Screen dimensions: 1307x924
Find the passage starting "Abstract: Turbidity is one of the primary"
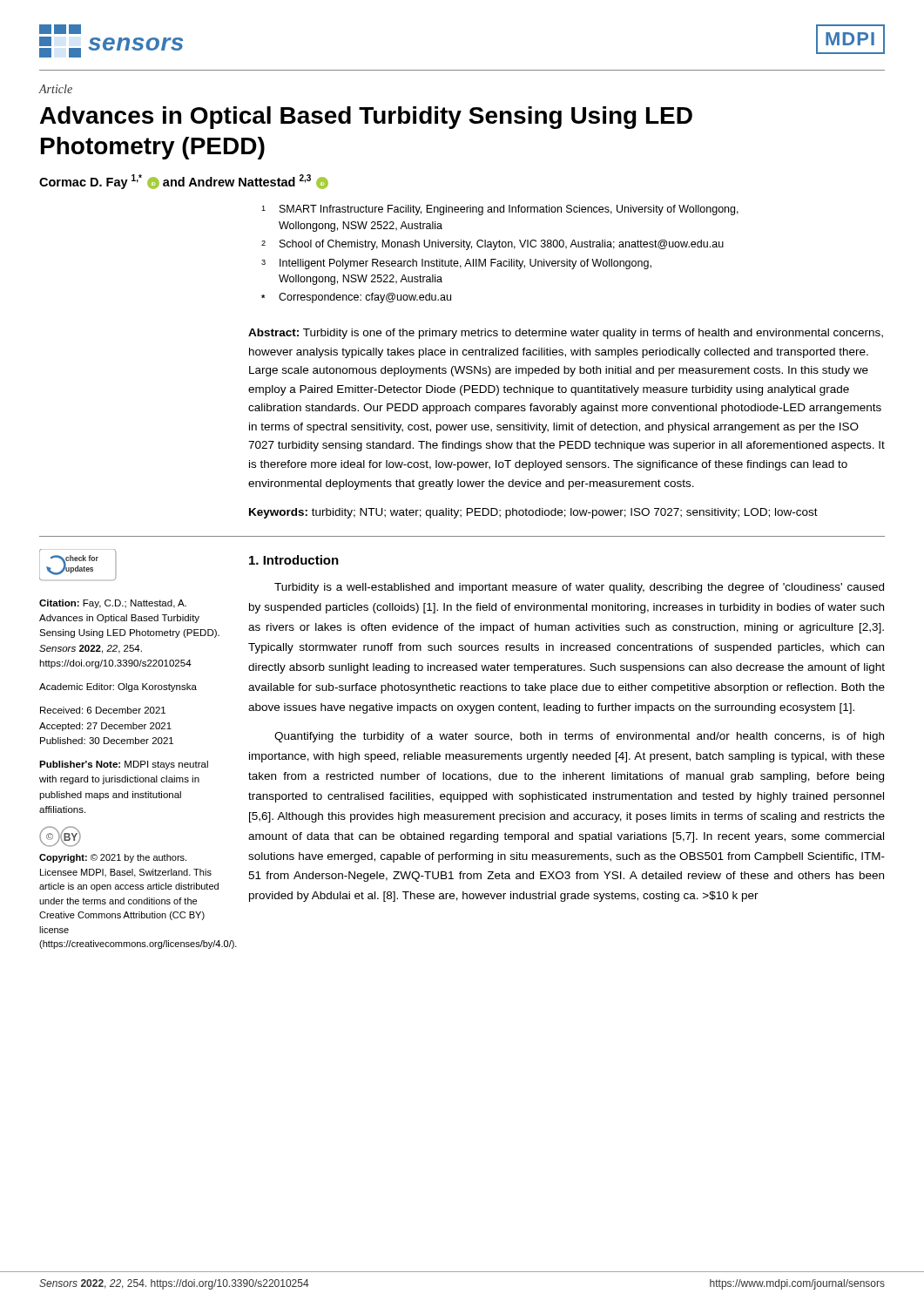pyautogui.click(x=566, y=408)
